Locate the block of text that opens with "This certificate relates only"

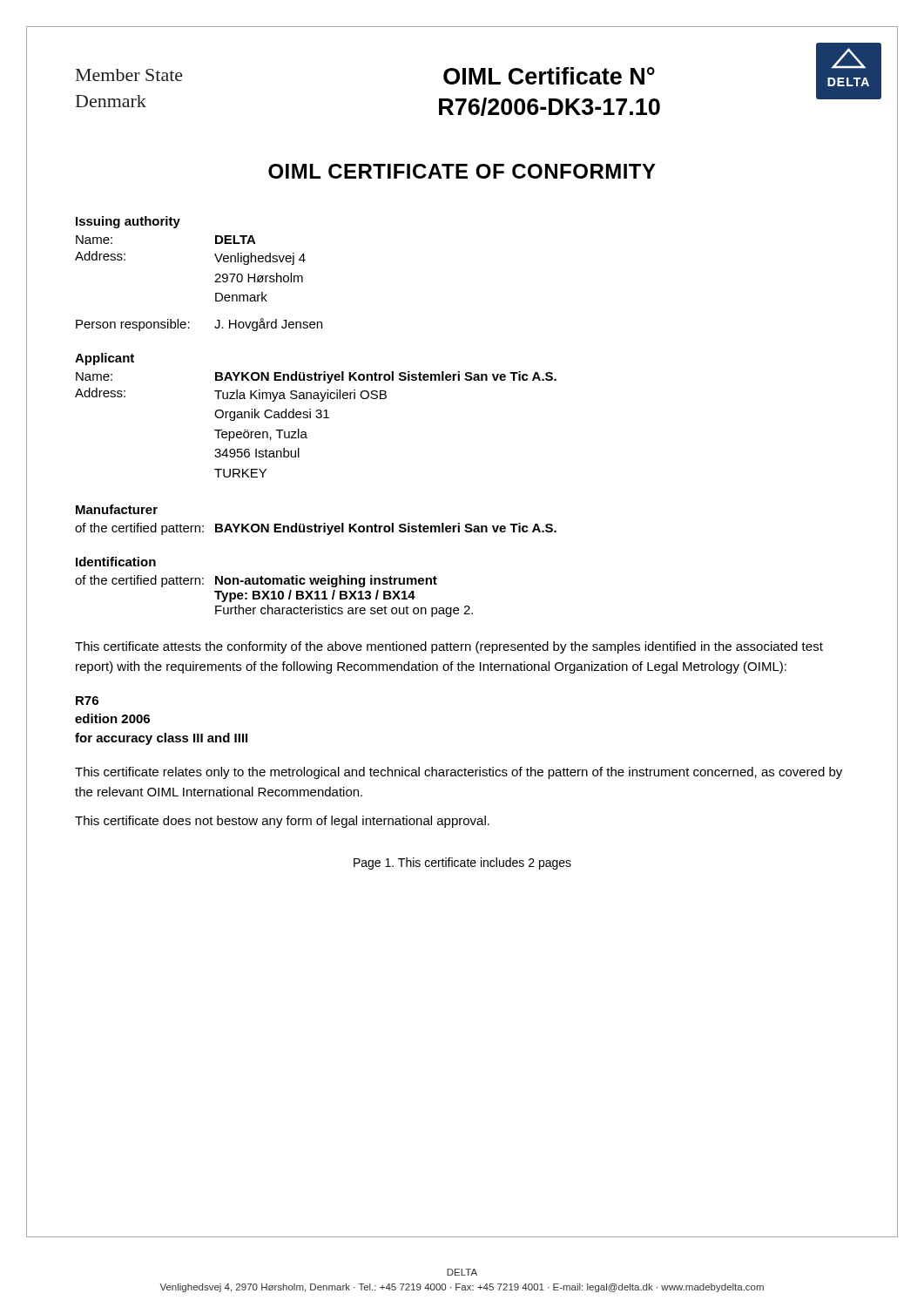click(459, 782)
